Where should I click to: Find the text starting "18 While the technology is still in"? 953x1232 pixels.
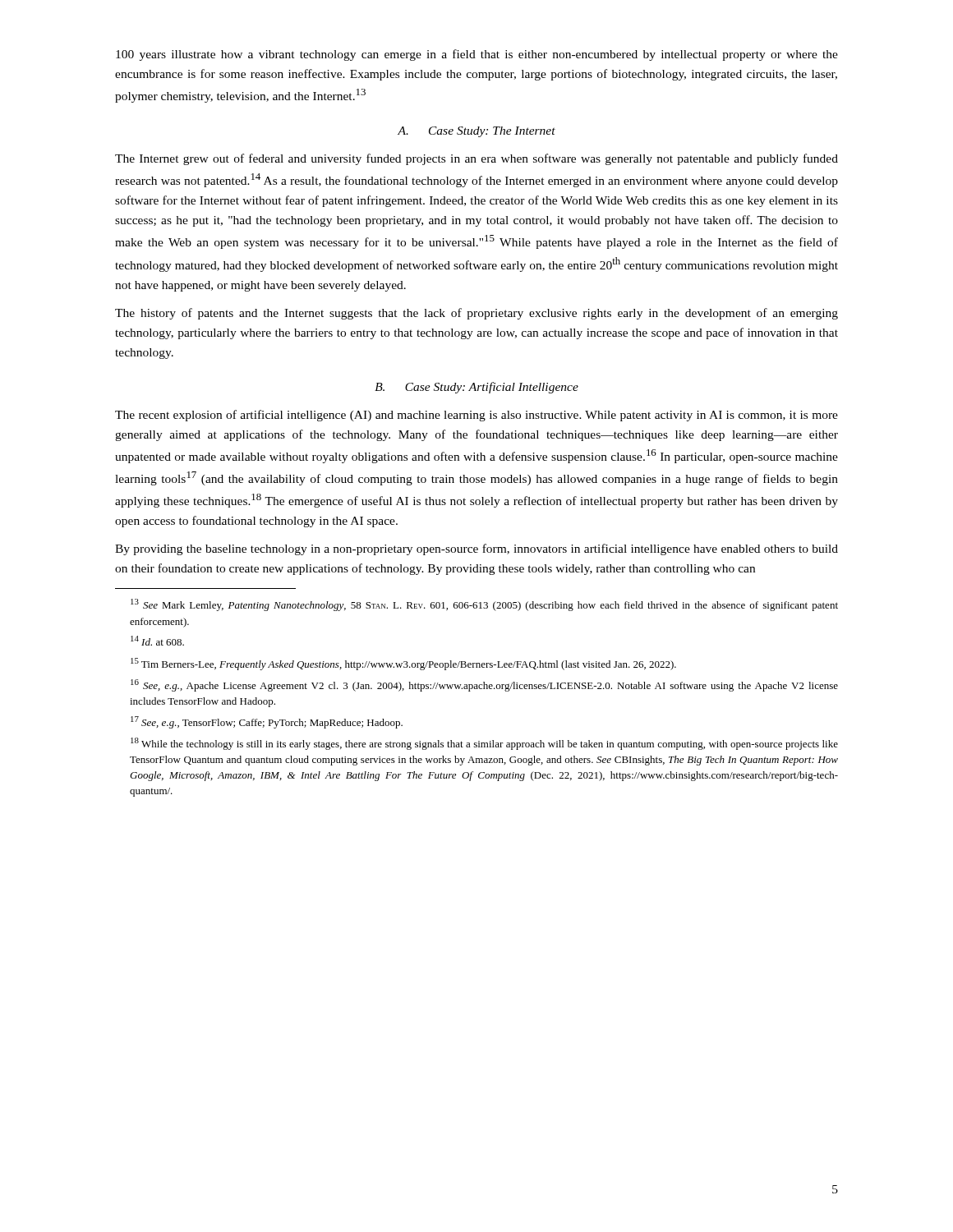[x=484, y=766]
